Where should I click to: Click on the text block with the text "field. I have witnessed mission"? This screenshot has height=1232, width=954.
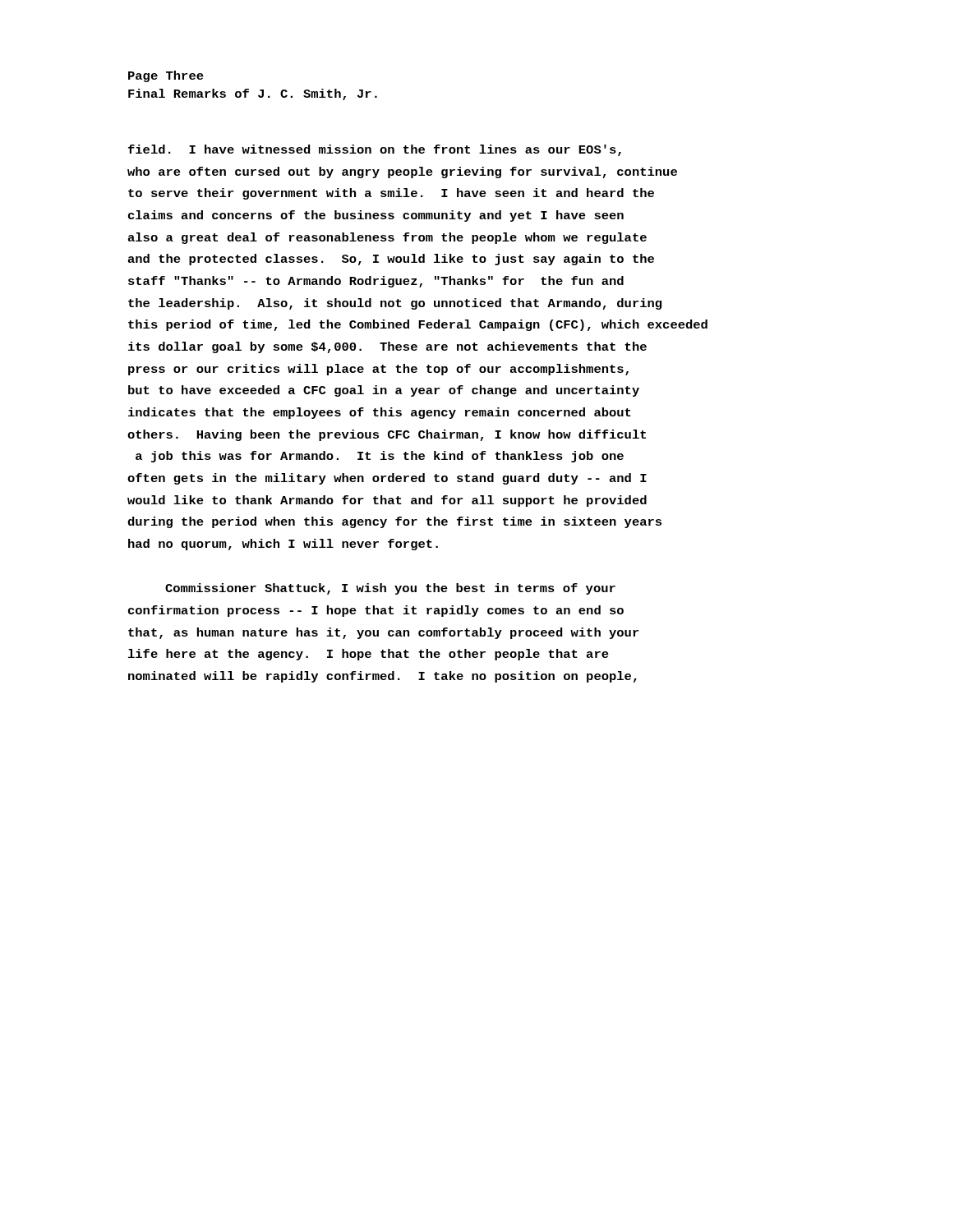coord(491,414)
